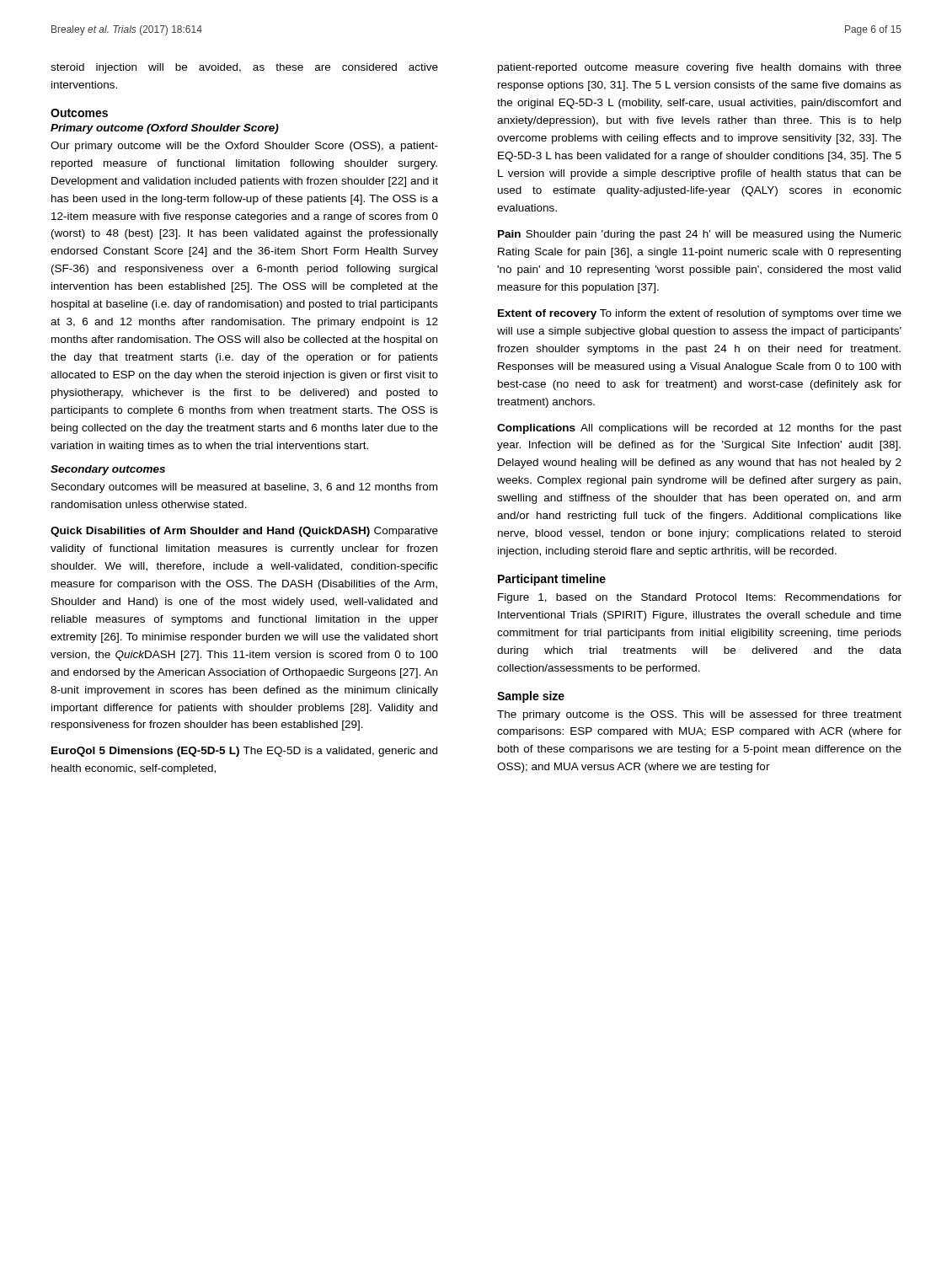Select the text block that says "Extent of recovery"
The width and height of the screenshot is (952, 1264).
(x=699, y=358)
